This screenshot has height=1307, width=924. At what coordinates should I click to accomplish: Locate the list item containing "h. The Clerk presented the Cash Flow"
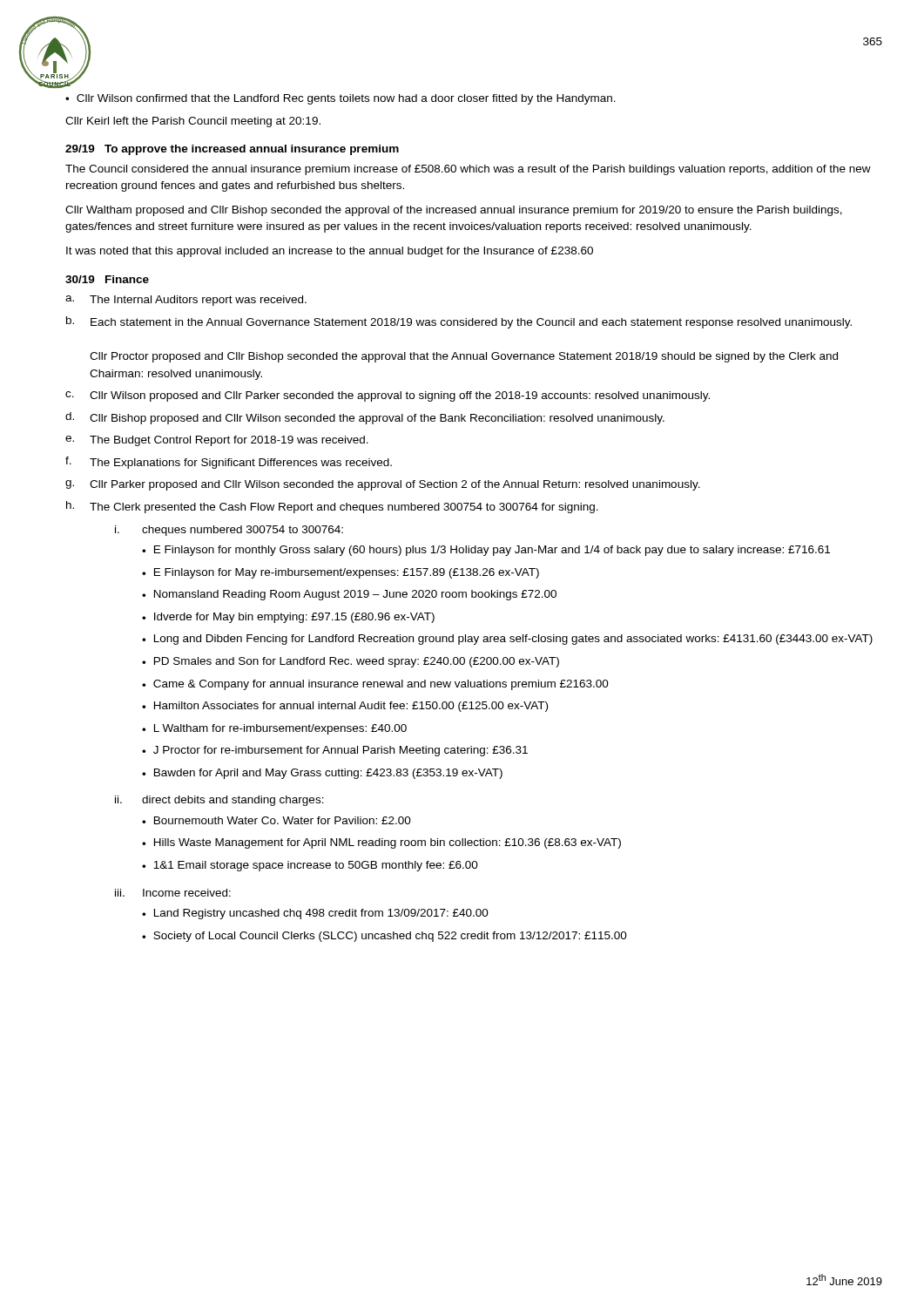click(x=332, y=507)
